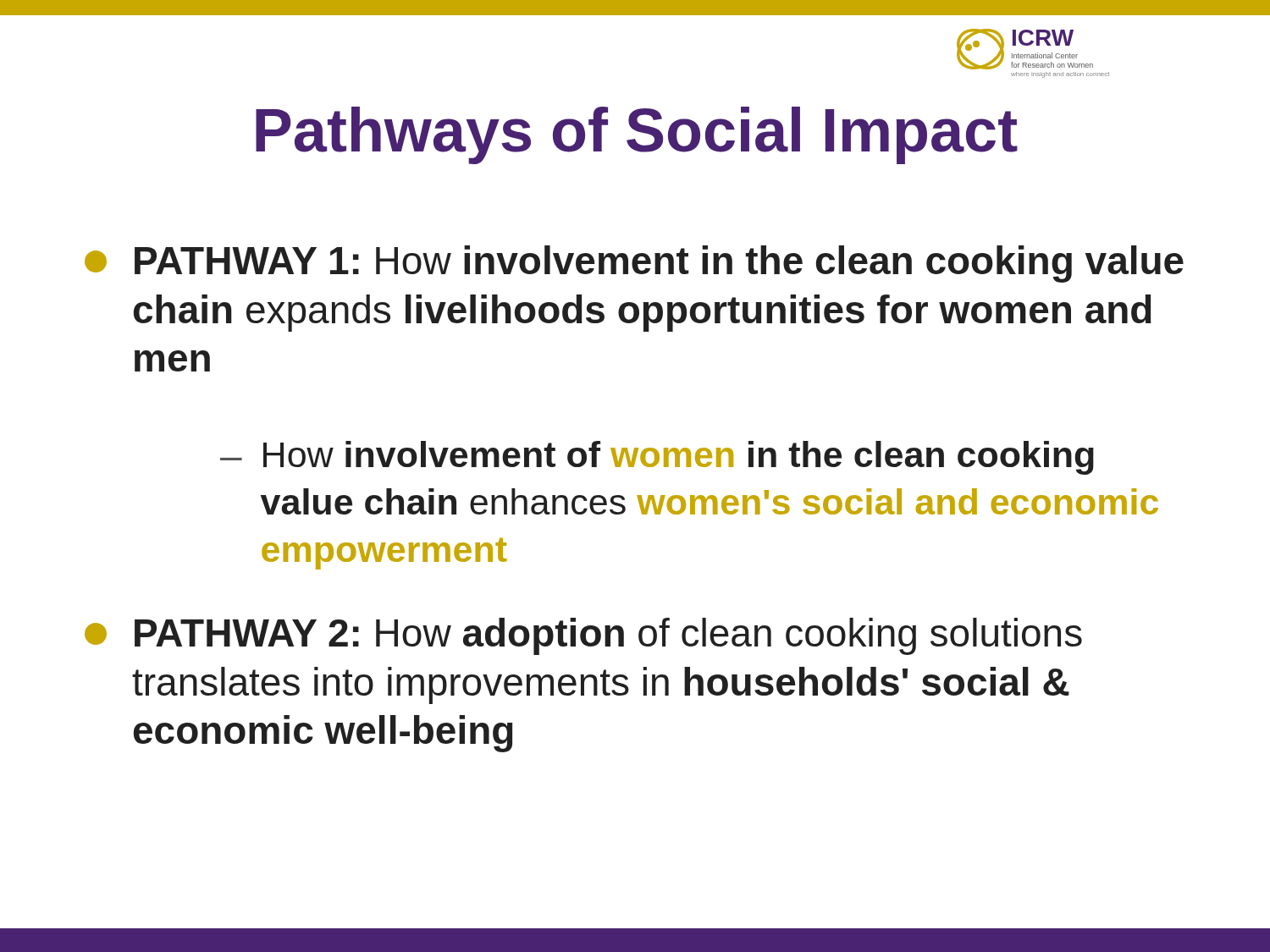The image size is (1270, 952).
Task: Select the text starting "– How involvement of women in the"
Action: point(703,503)
